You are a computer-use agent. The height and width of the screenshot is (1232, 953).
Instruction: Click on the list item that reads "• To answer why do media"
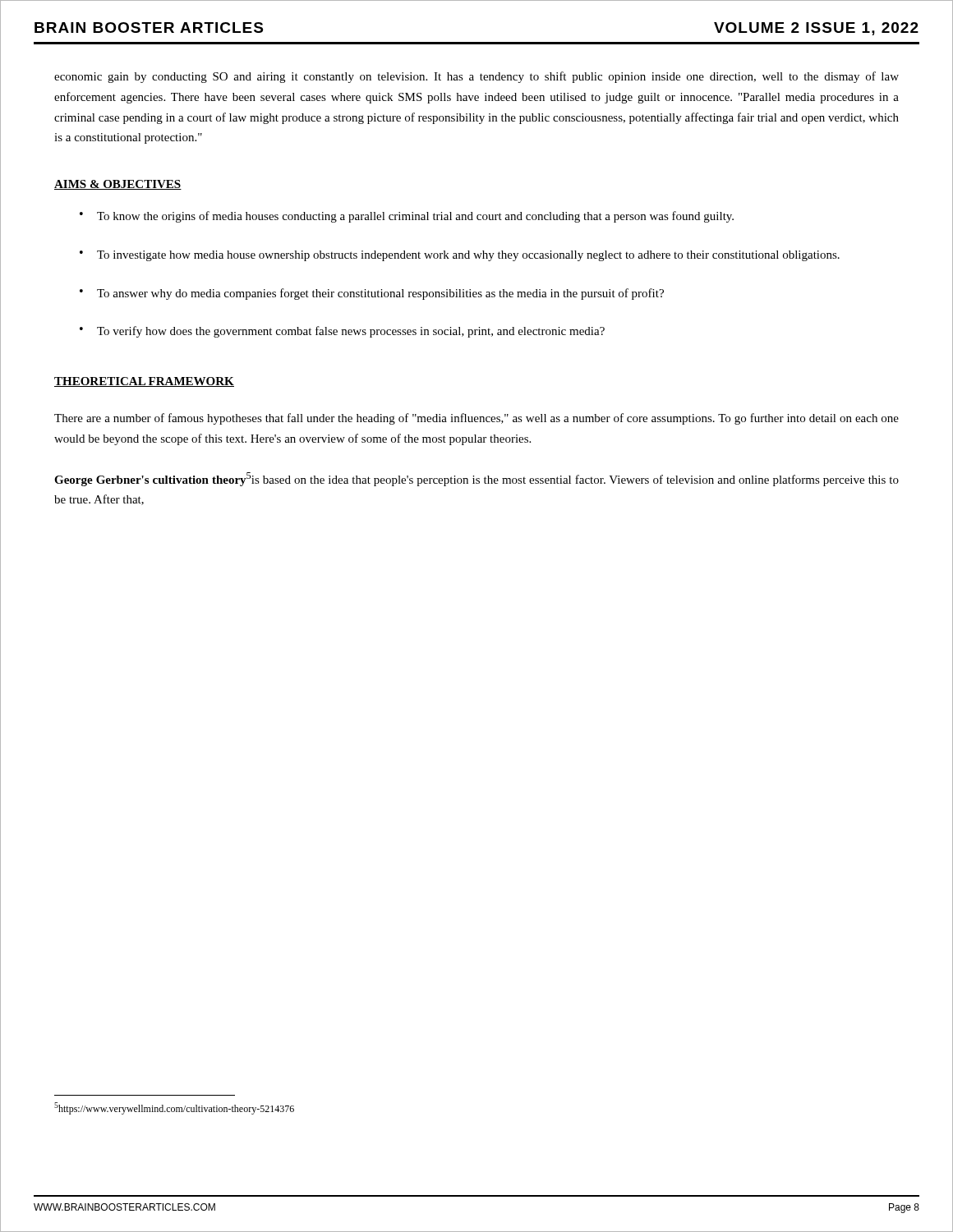(489, 293)
